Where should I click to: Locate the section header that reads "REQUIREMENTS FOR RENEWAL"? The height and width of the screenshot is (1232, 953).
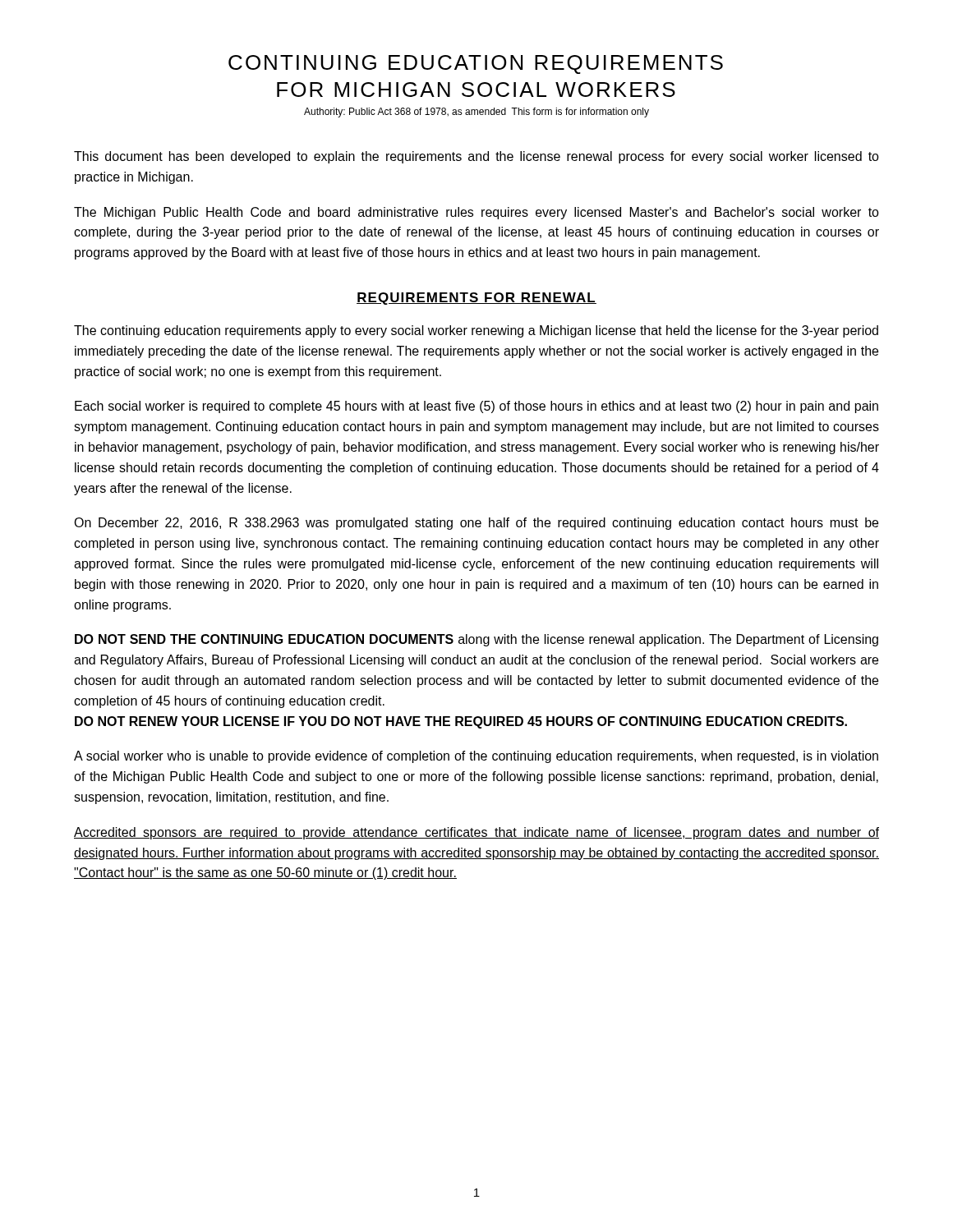[x=476, y=298]
